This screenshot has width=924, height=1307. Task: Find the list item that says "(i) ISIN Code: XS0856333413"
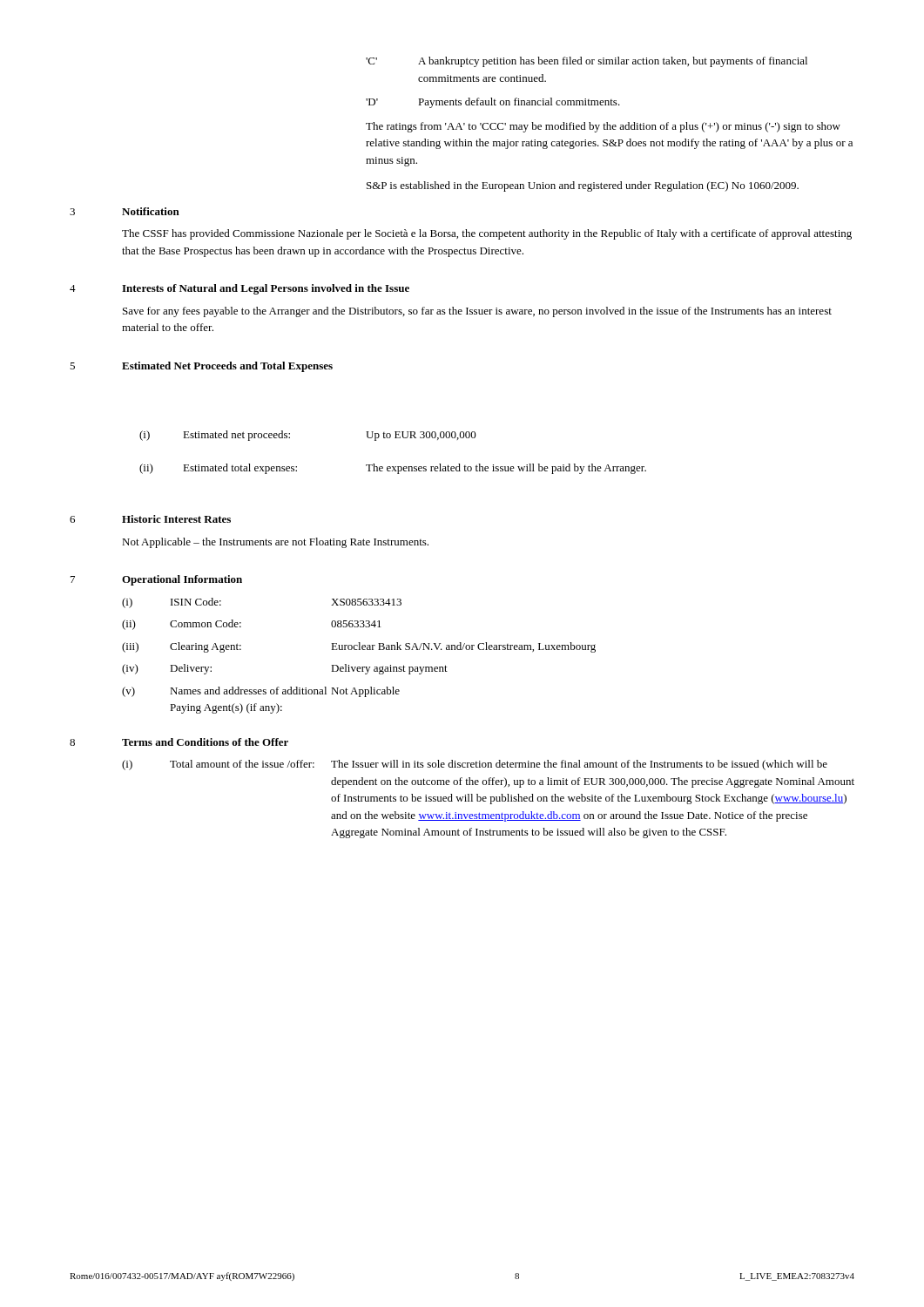point(196,603)
